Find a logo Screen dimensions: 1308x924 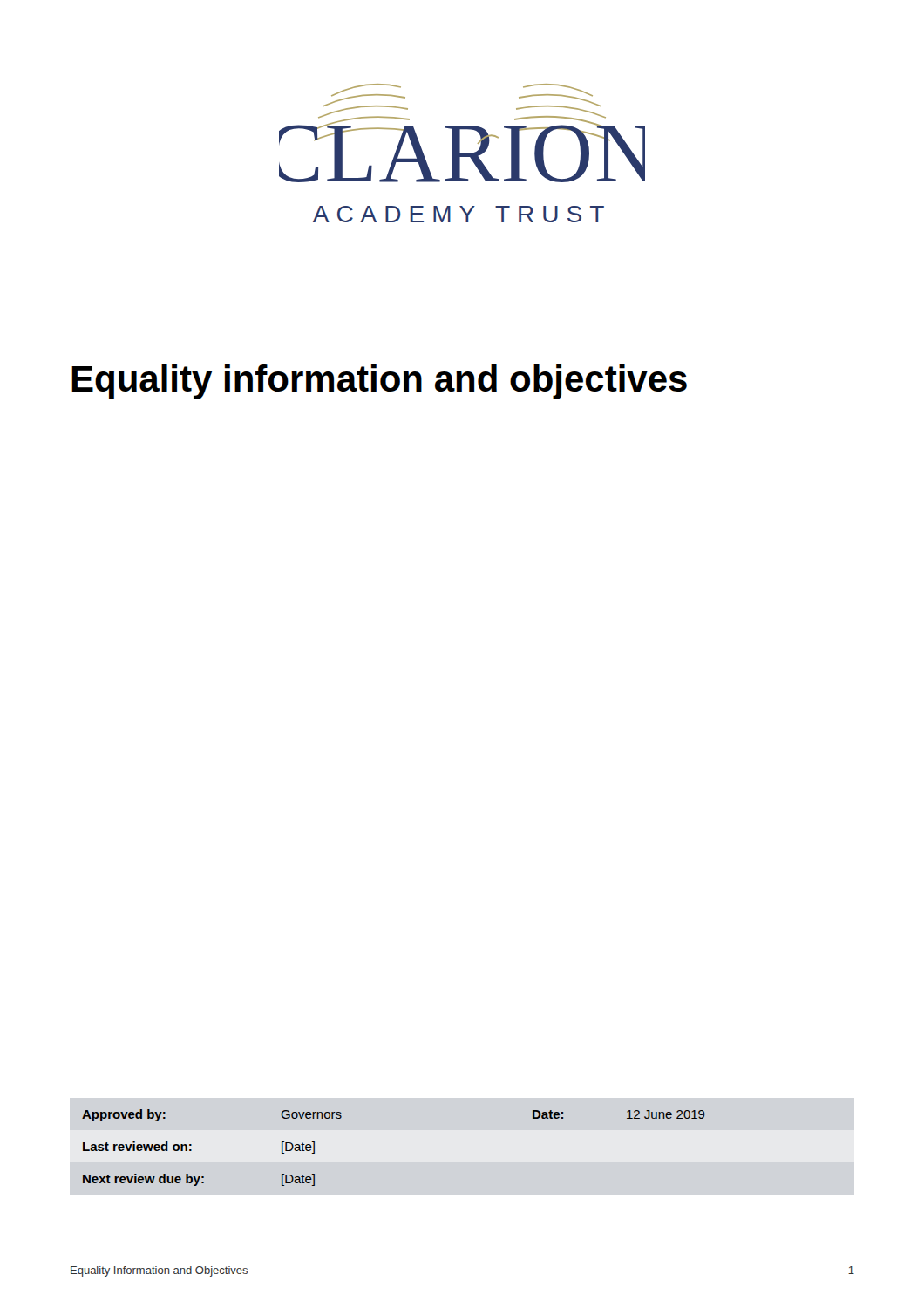tap(462, 167)
